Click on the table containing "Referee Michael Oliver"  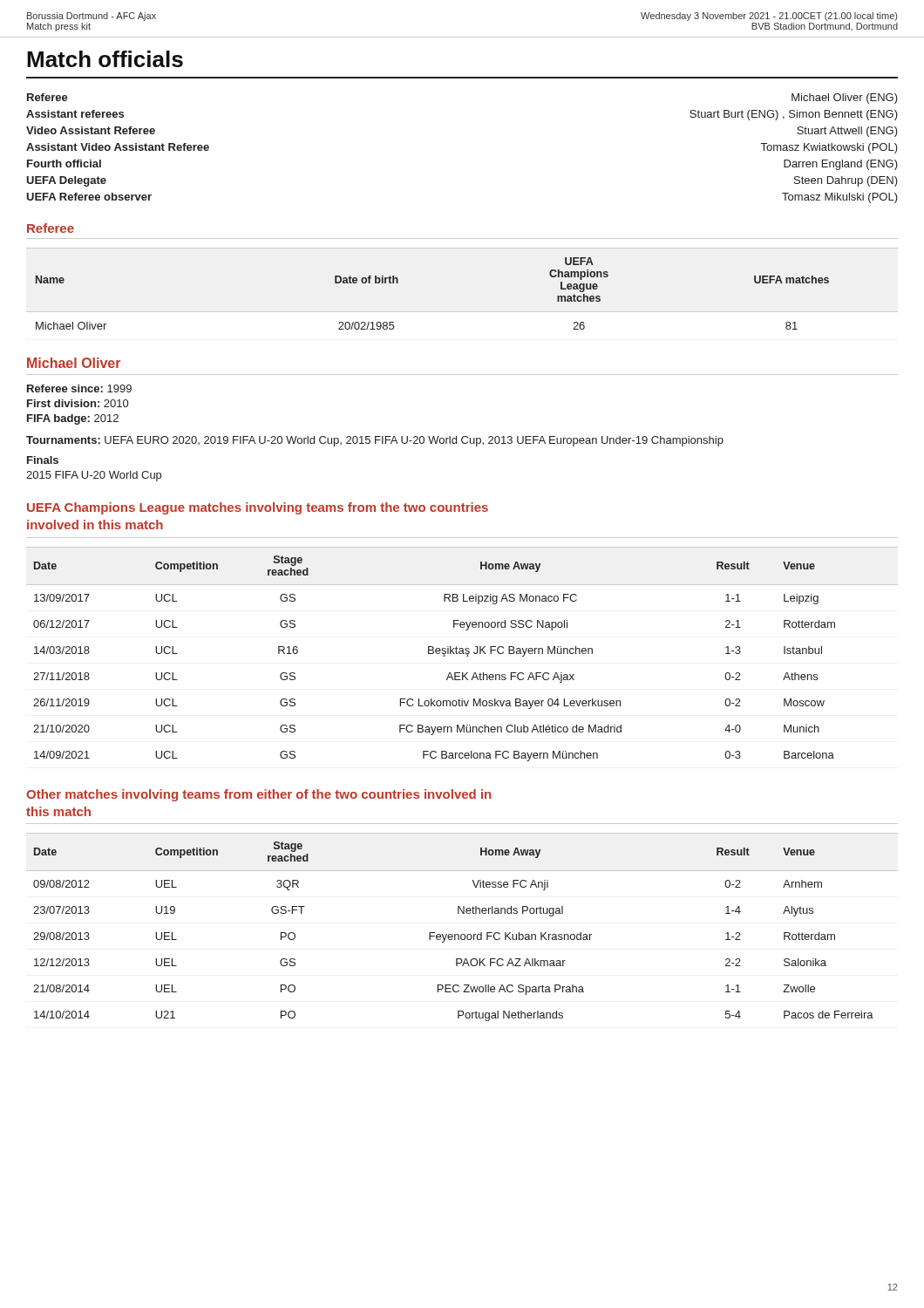462,147
